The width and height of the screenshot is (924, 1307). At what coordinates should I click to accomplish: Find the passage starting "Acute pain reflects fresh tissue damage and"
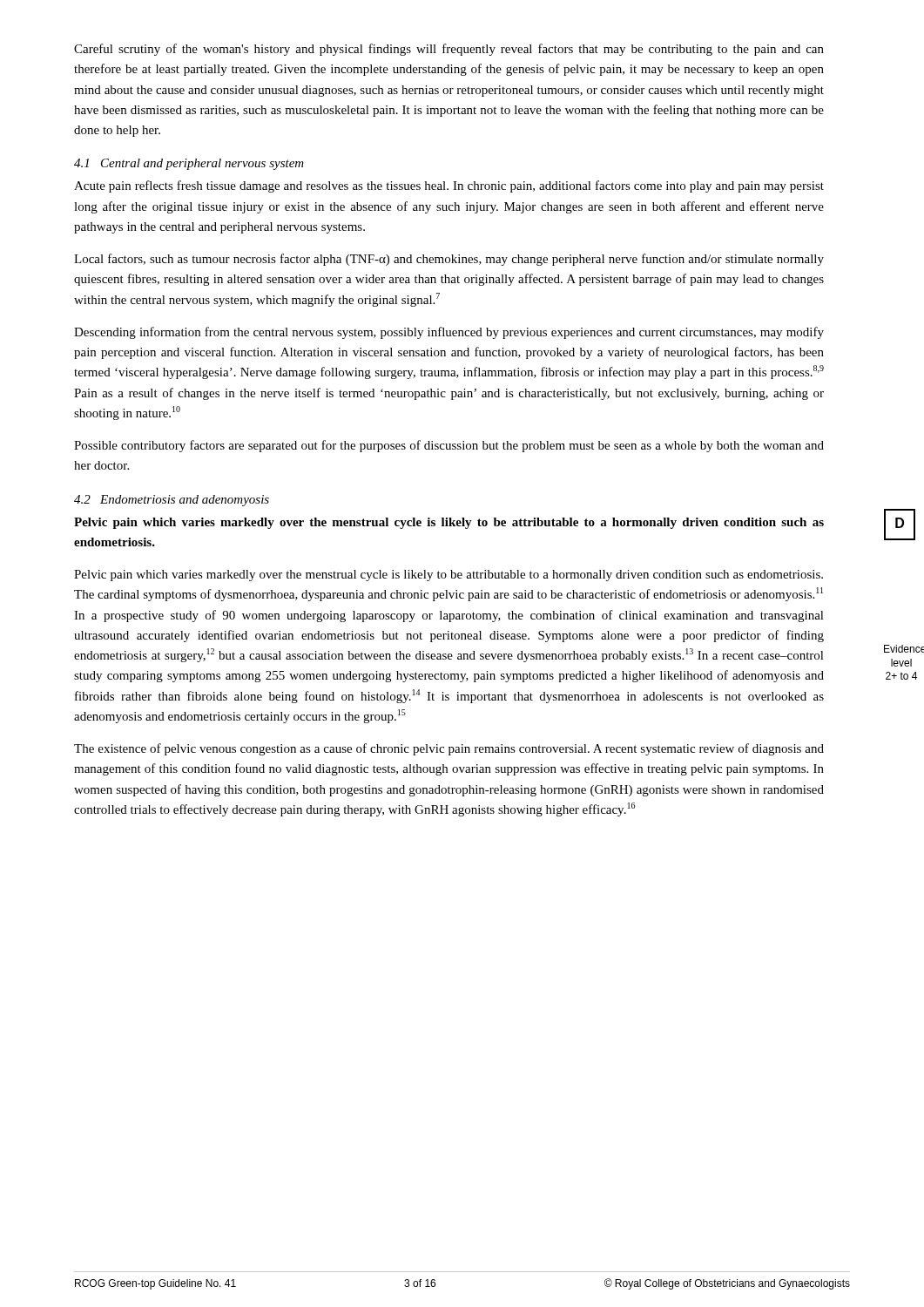[449, 206]
